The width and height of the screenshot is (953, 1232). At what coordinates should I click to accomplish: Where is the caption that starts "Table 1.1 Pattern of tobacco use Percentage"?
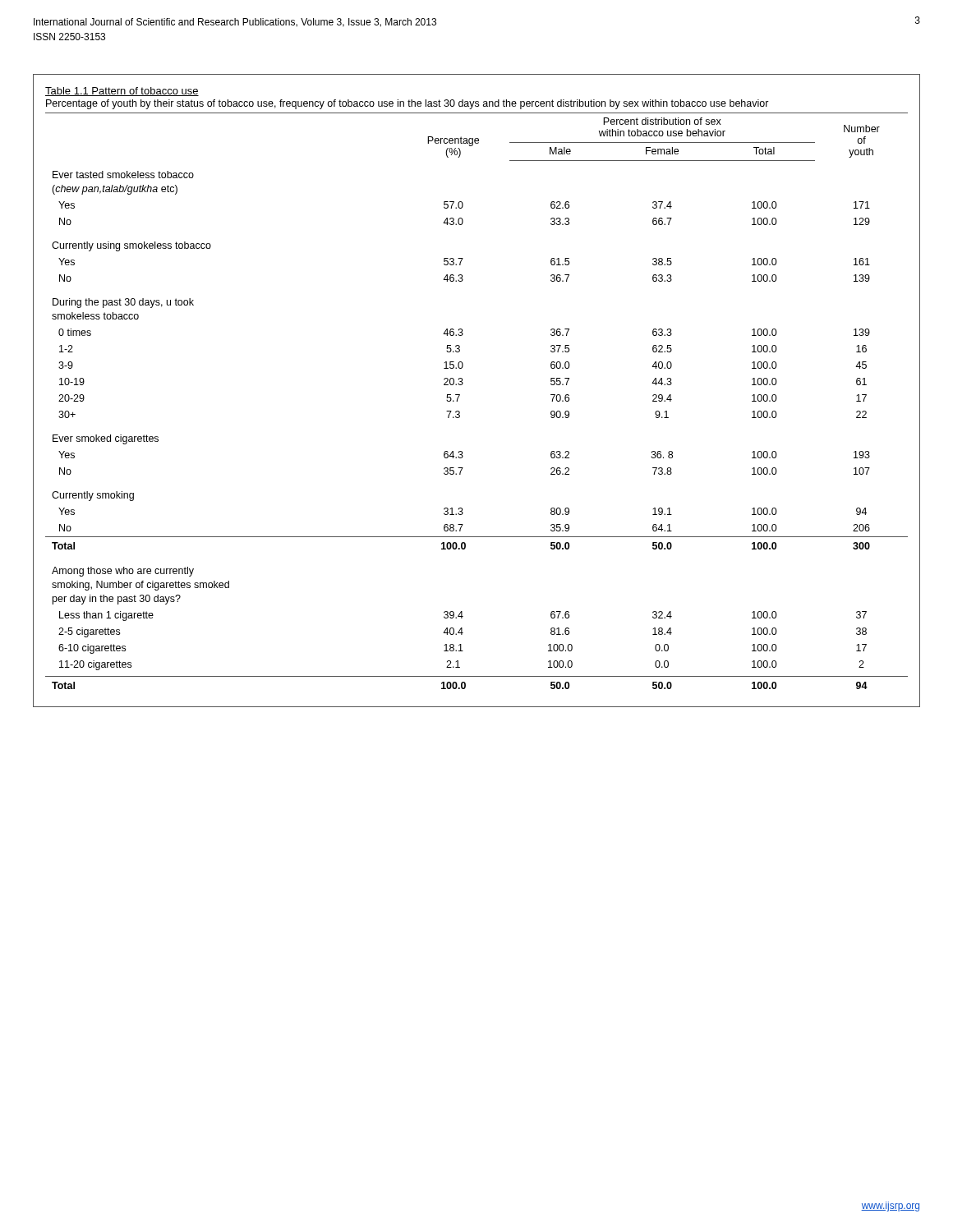(407, 97)
